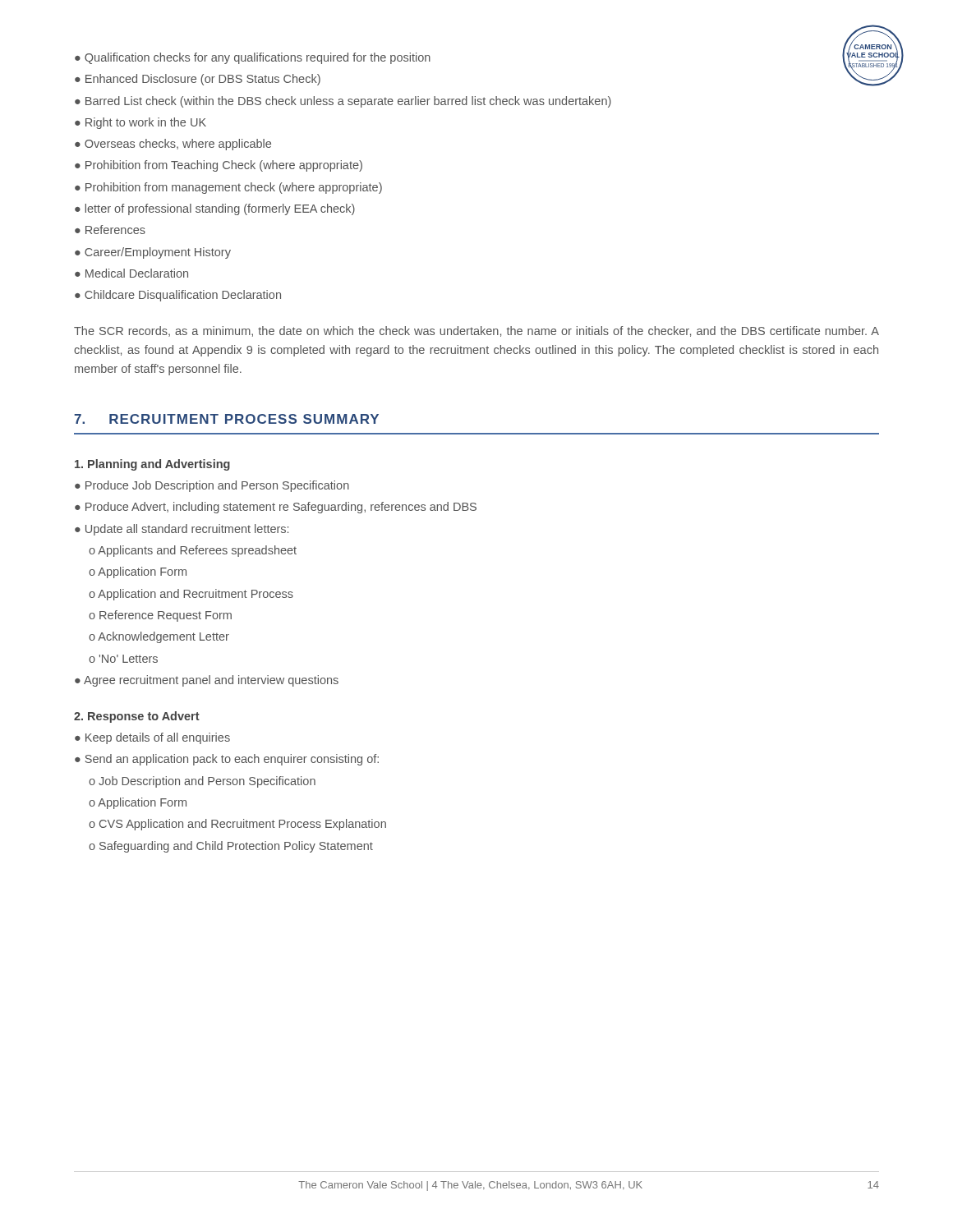953x1232 pixels.
Task: Click on the logo
Action: pyautogui.click(x=873, y=57)
